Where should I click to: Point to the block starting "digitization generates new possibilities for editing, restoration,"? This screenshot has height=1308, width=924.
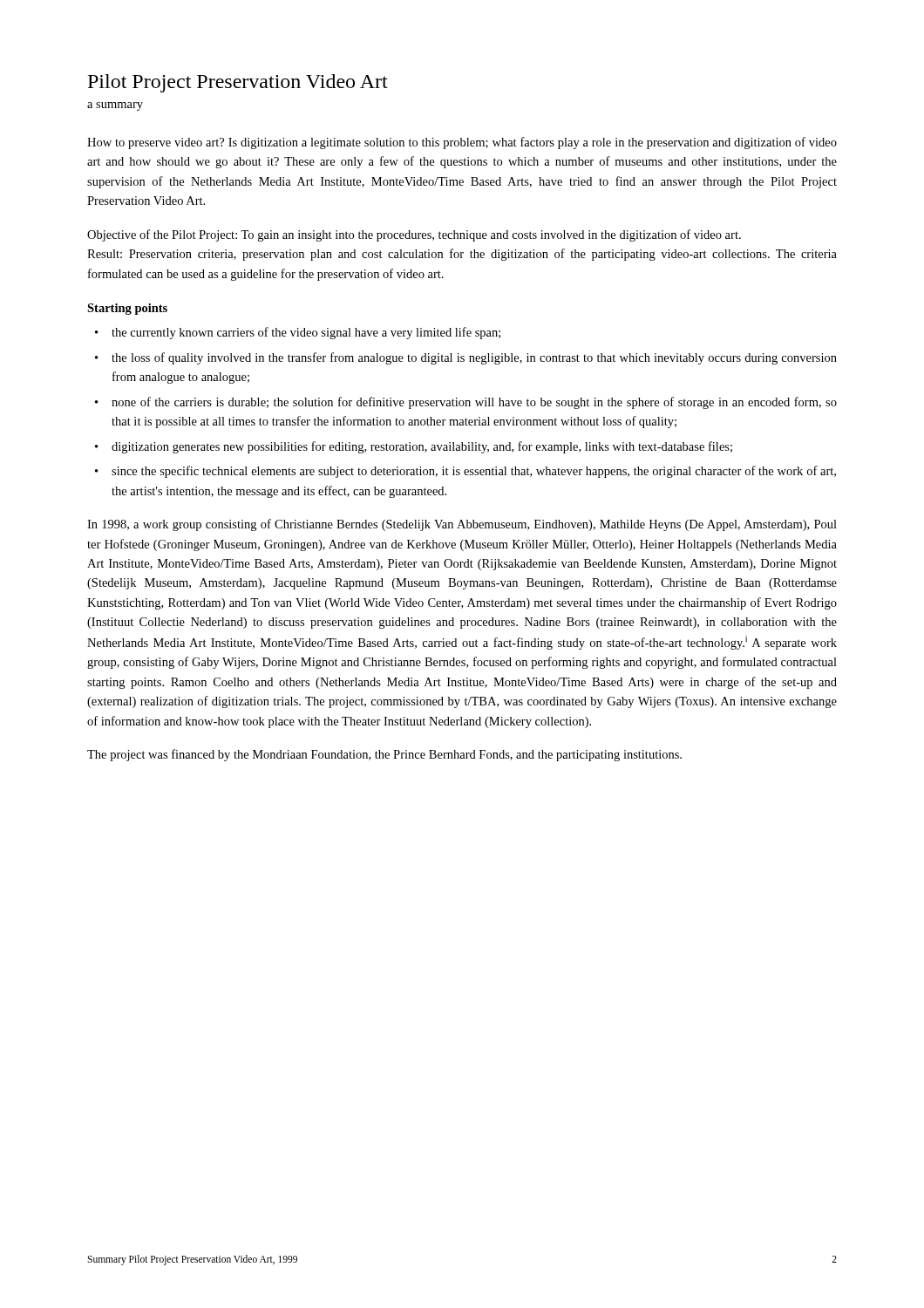(x=422, y=446)
